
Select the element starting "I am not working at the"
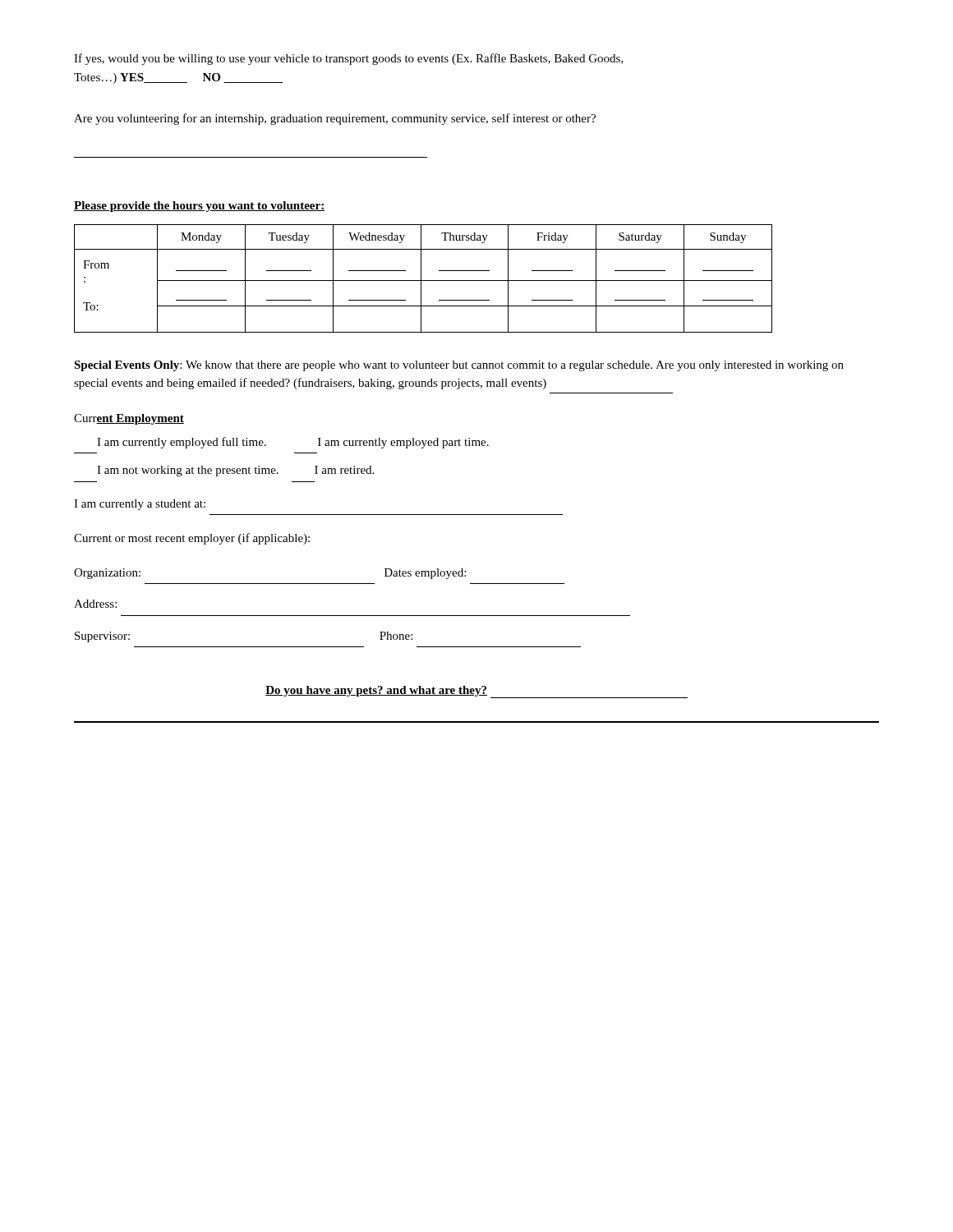[x=224, y=471]
